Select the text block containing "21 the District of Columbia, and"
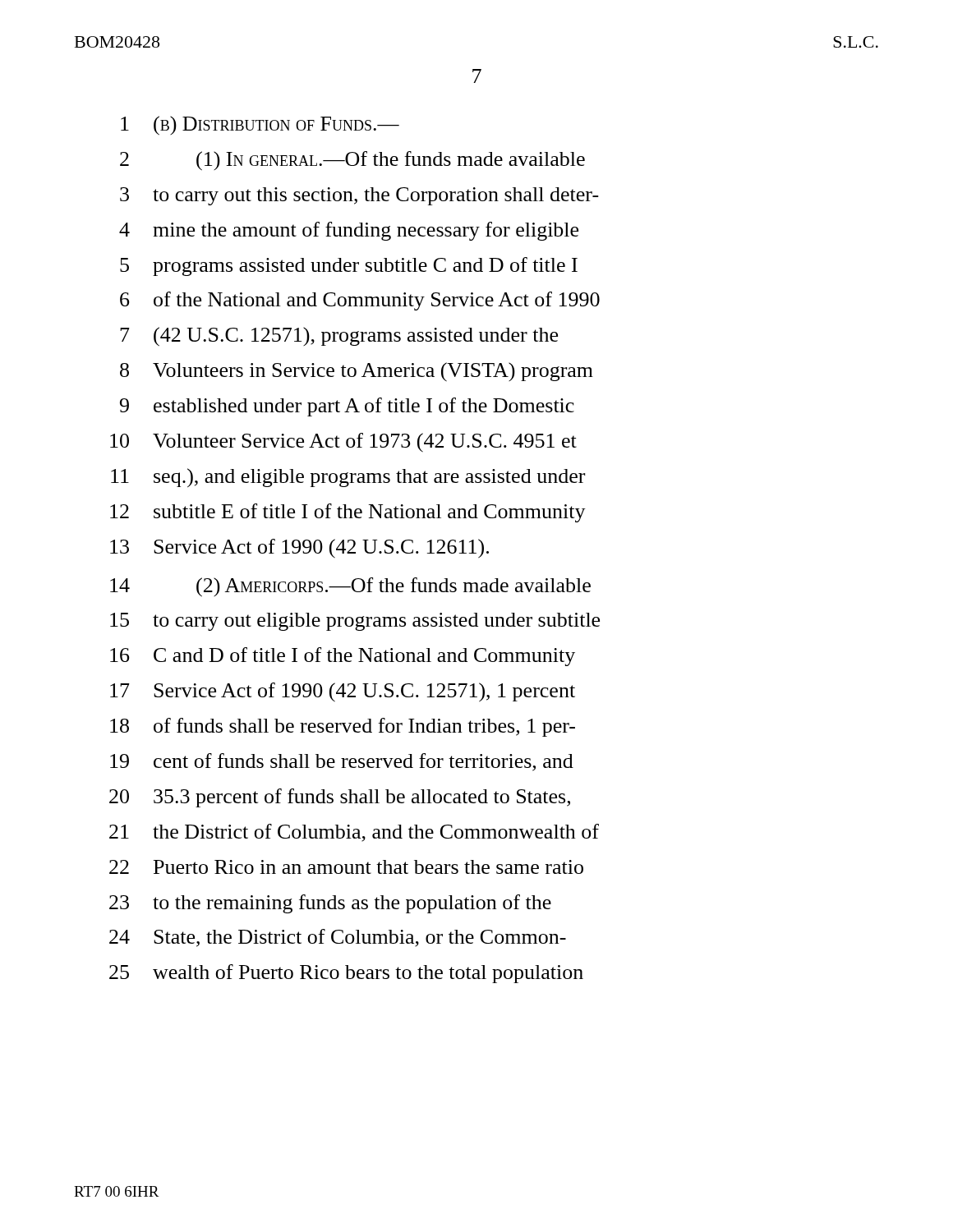The height and width of the screenshot is (1232, 953). [x=476, y=832]
